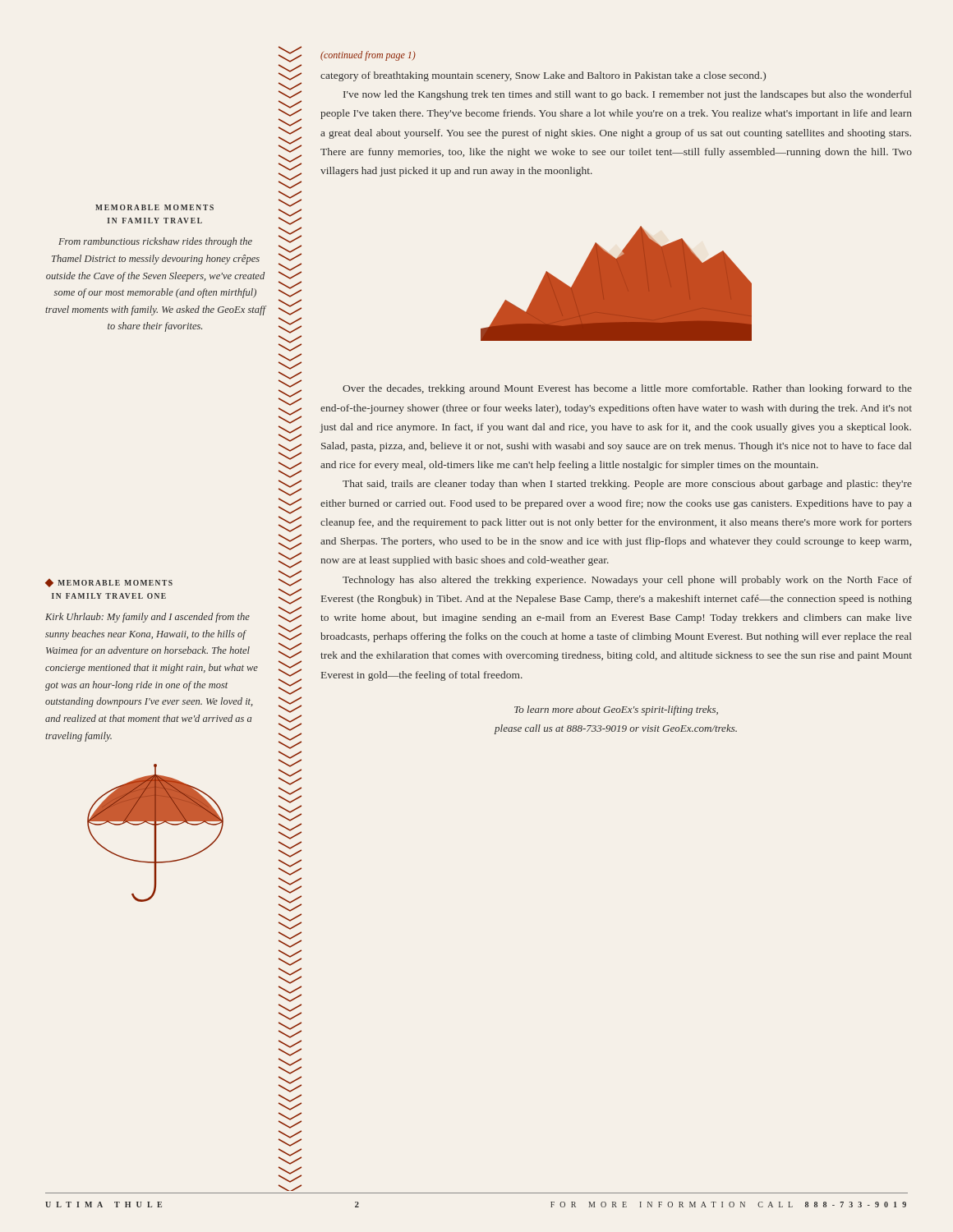Image resolution: width=953 pixels, height=1232 pixels.
Task: Point to the block beginning "◆ MEMORABLE MOMENTS IN FAMILY"
Action: (x=155, y=659)
